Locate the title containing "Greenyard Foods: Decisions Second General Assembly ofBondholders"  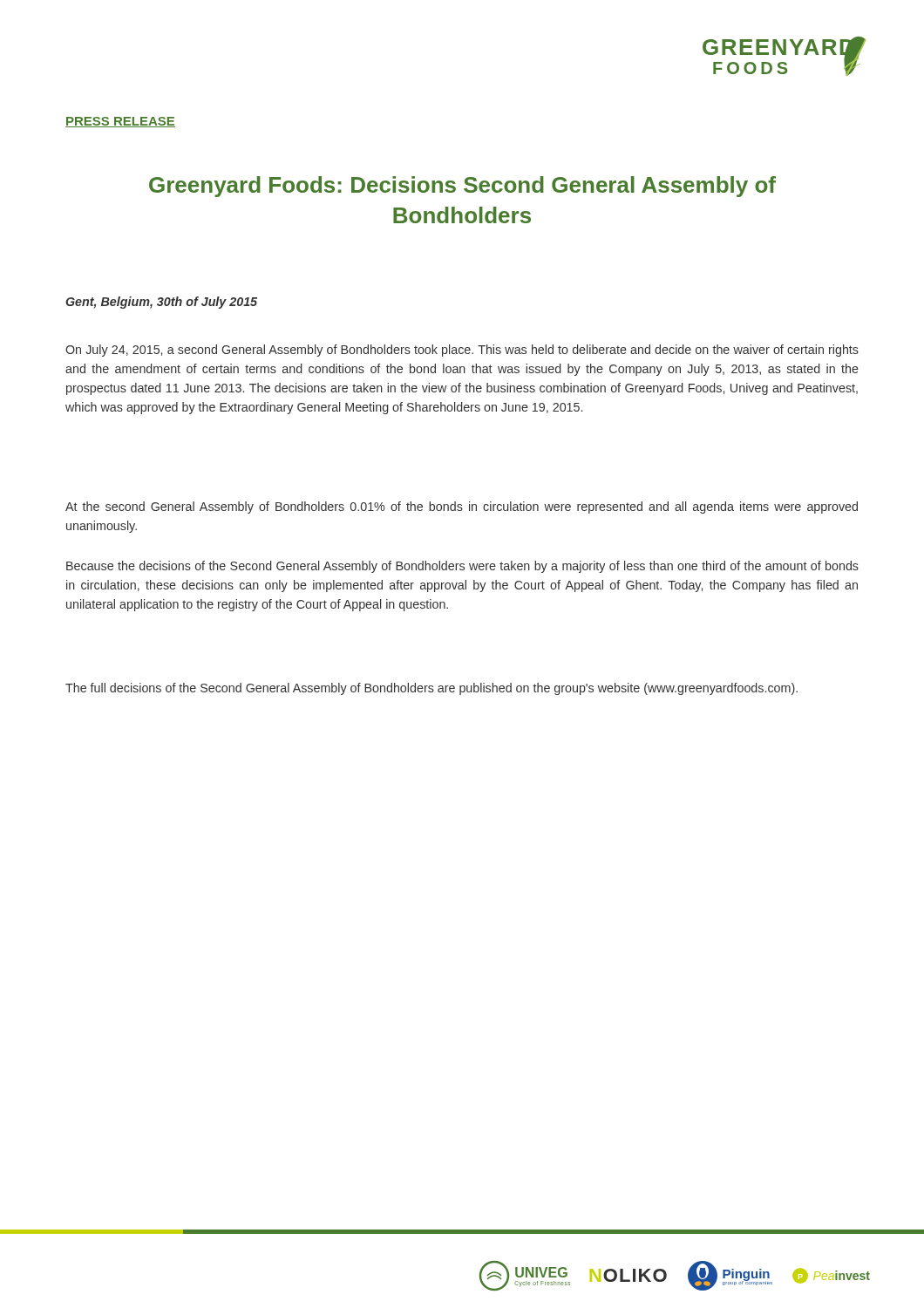(x=462, y=201)
